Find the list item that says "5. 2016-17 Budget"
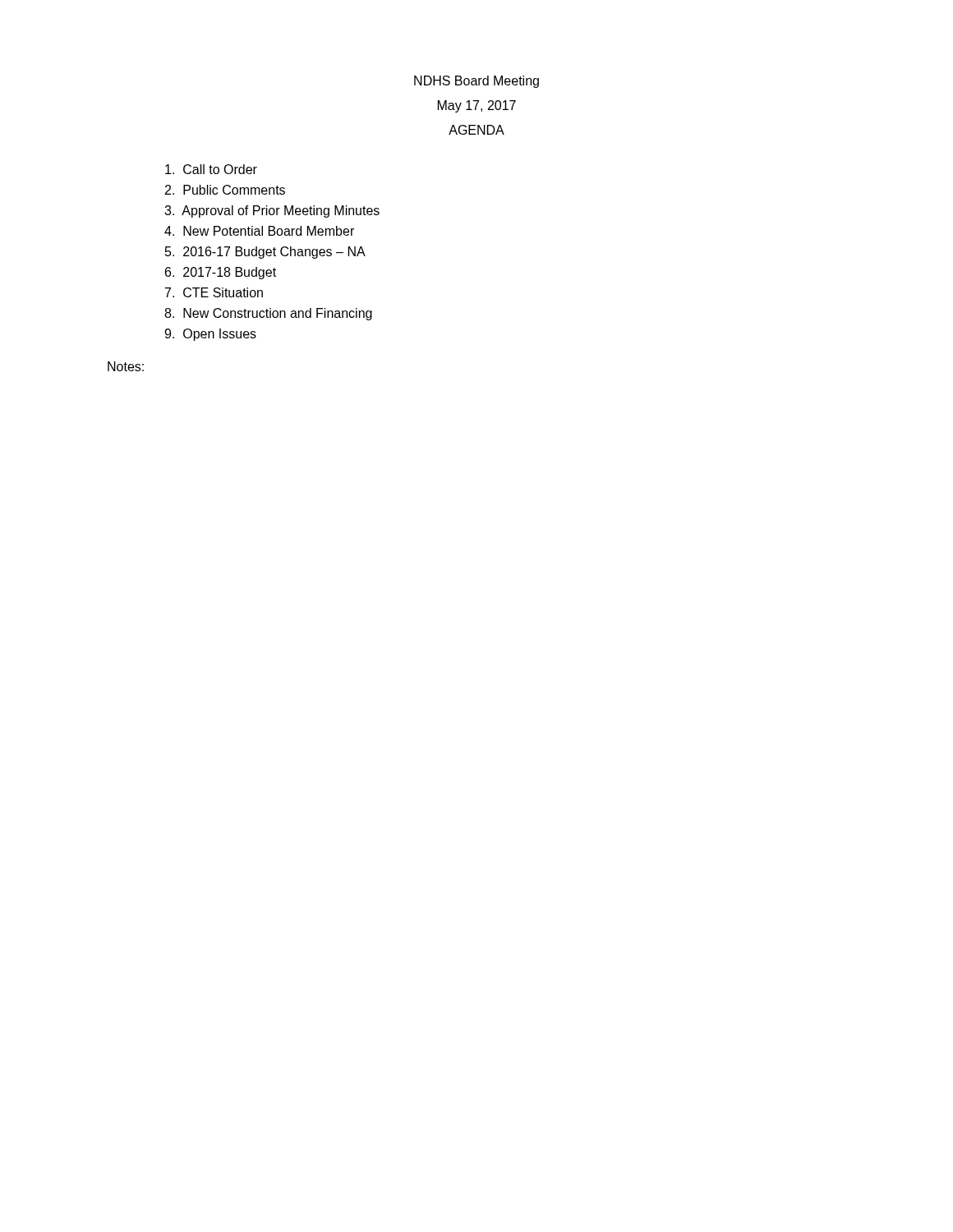Image resolution: width=953 pixels, height=1232 pixels. coord(265,252)
